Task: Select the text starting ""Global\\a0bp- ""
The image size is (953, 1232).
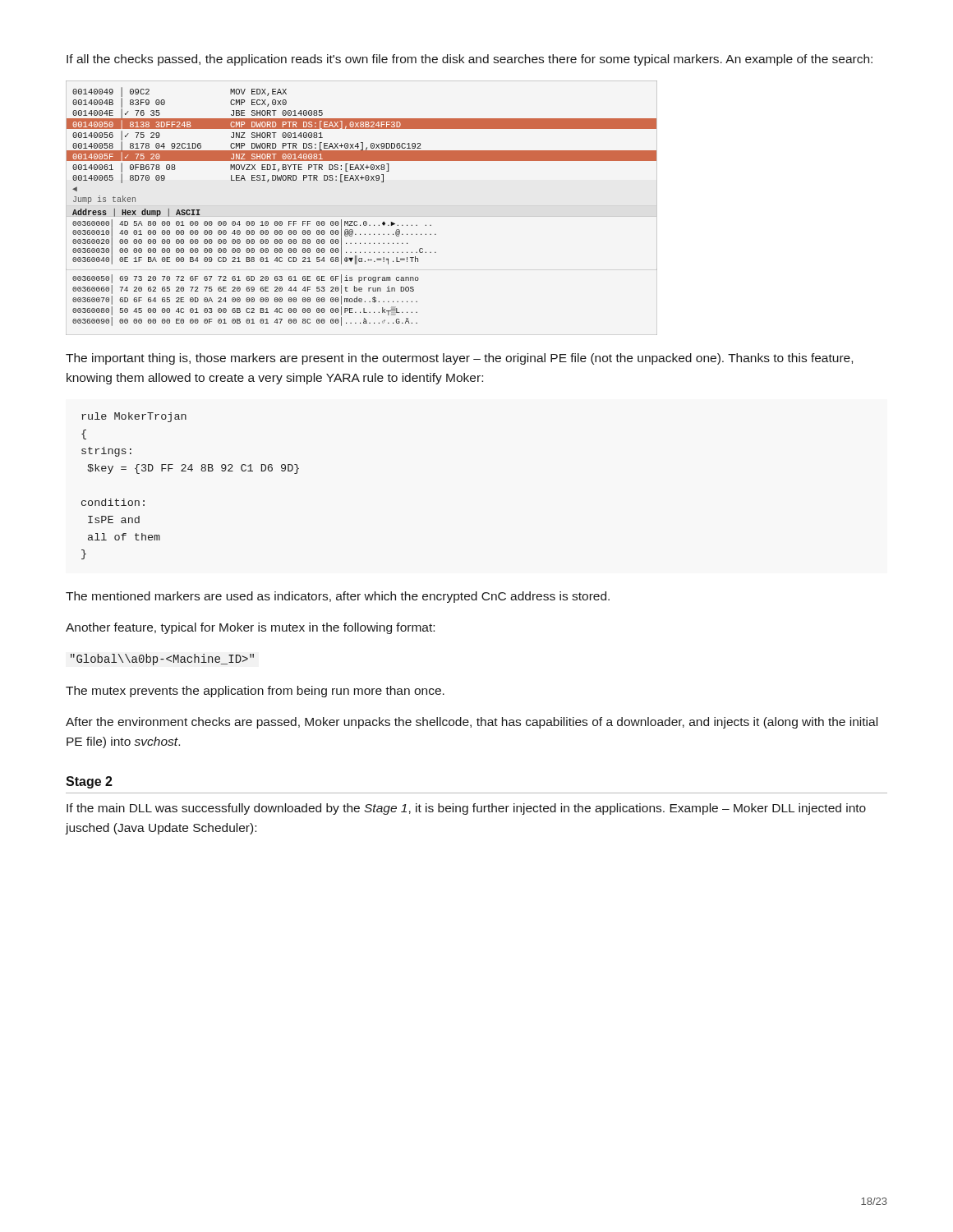Action: pos(162,660)
